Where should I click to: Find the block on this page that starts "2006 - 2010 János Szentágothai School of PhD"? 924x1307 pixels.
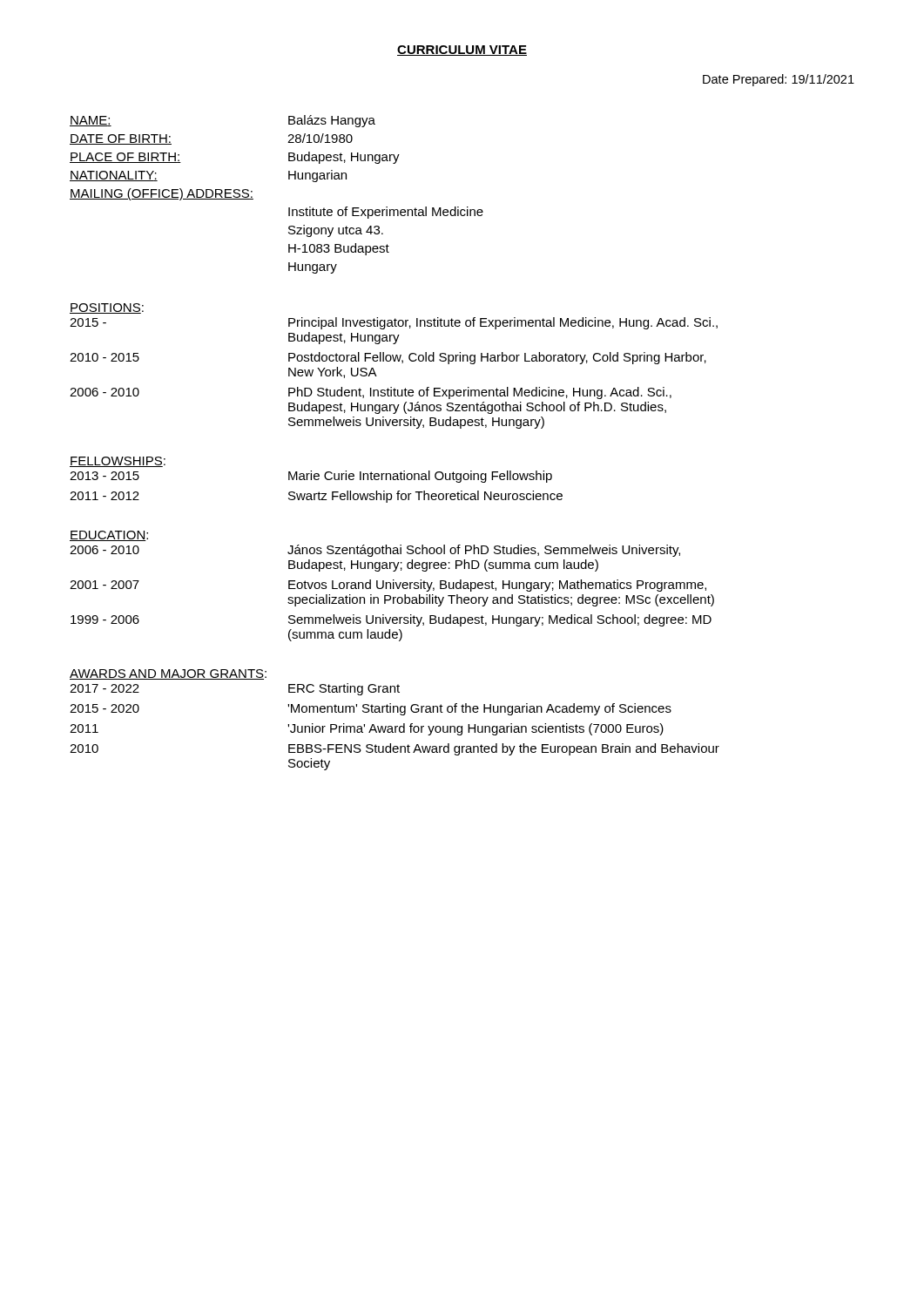pyautogui.click(x=462, y=557)
